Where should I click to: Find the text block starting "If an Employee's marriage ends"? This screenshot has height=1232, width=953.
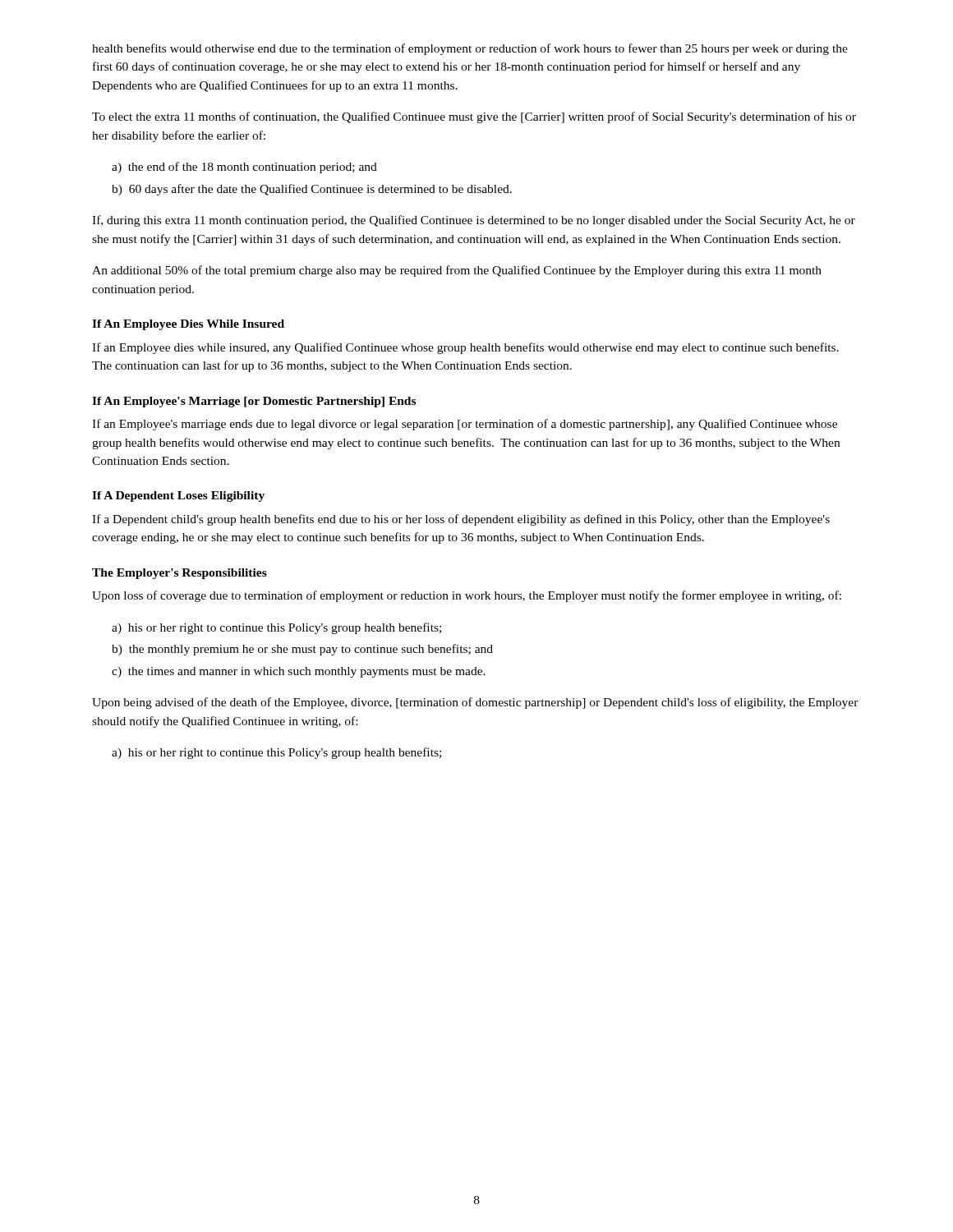tap(466, 442)
